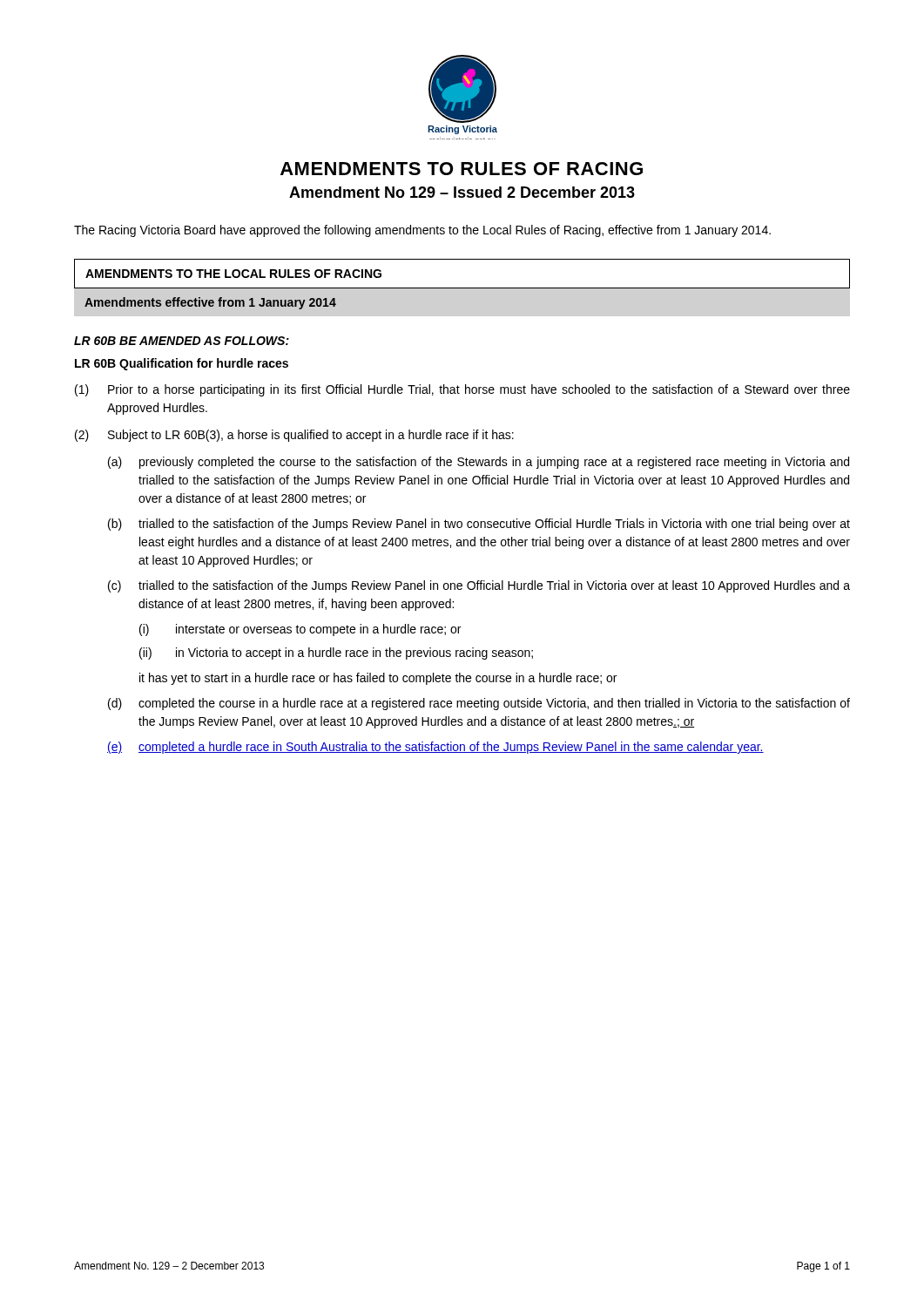Navigate to the text block starting "(c) trialled to"
The width and height of the screenshot is (924, 1307).
[479, 595]
